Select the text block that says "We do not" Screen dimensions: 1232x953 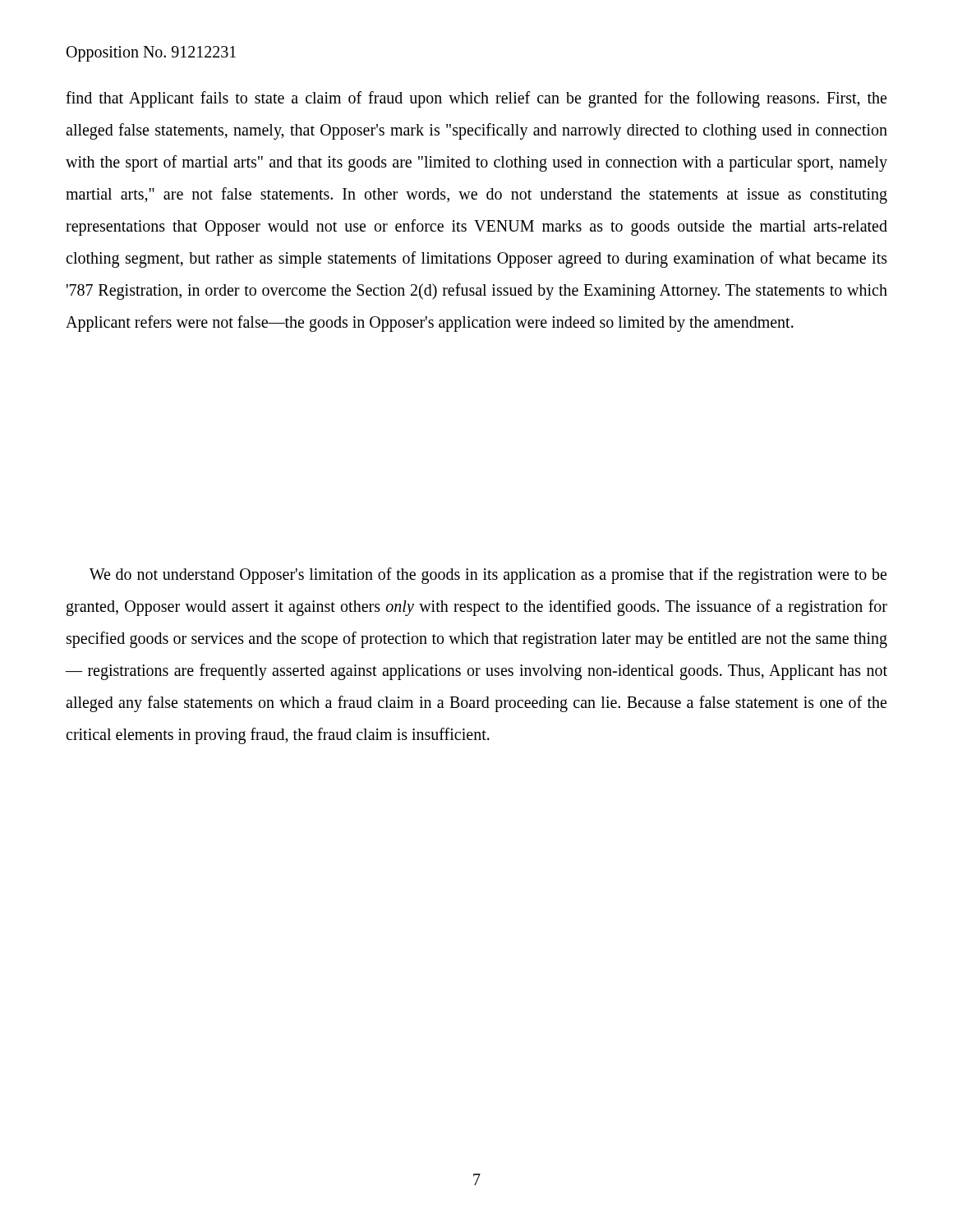476,654
